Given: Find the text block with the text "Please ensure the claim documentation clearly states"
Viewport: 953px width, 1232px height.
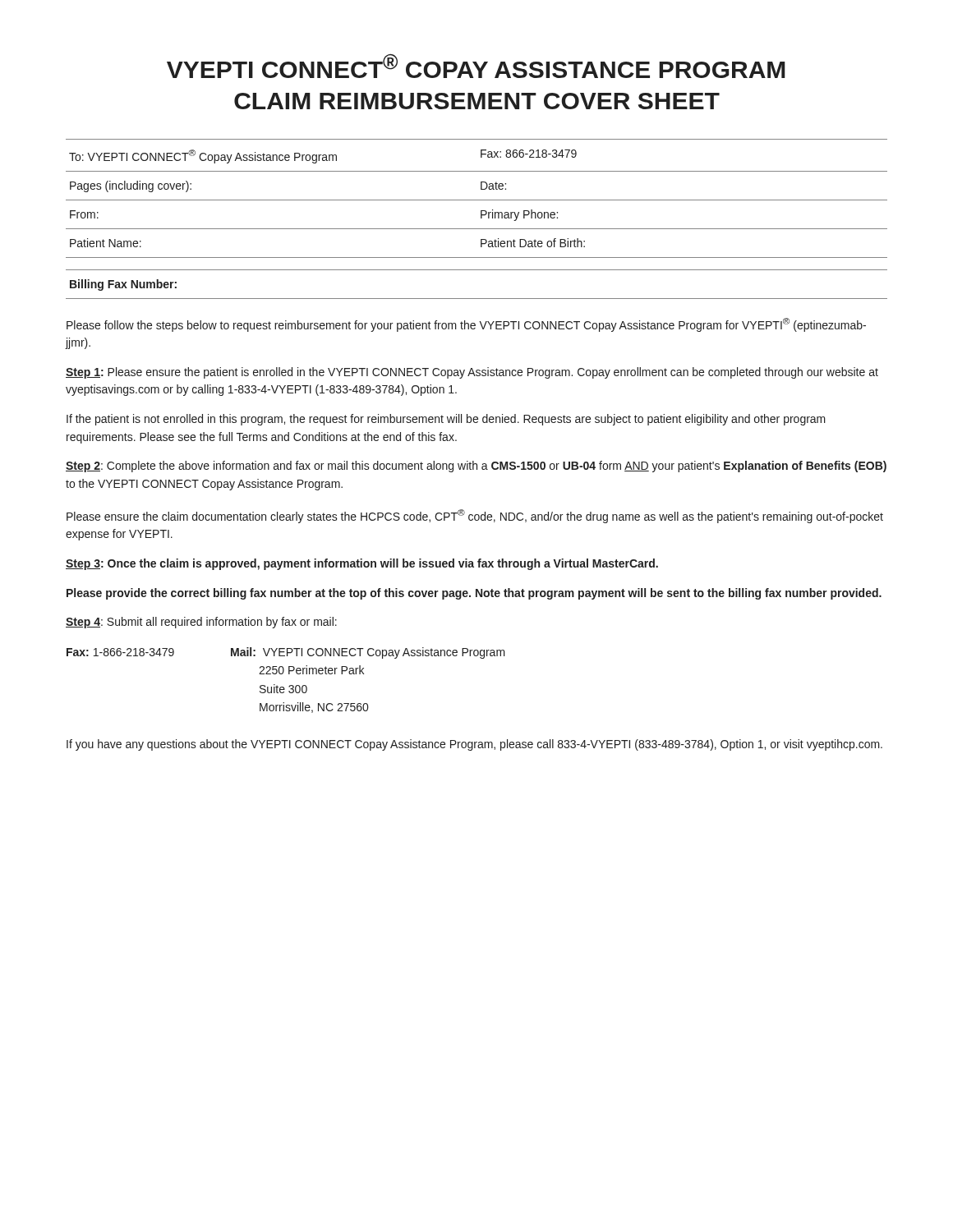Looking at the screenshot, I should click(x=474, y=524).
